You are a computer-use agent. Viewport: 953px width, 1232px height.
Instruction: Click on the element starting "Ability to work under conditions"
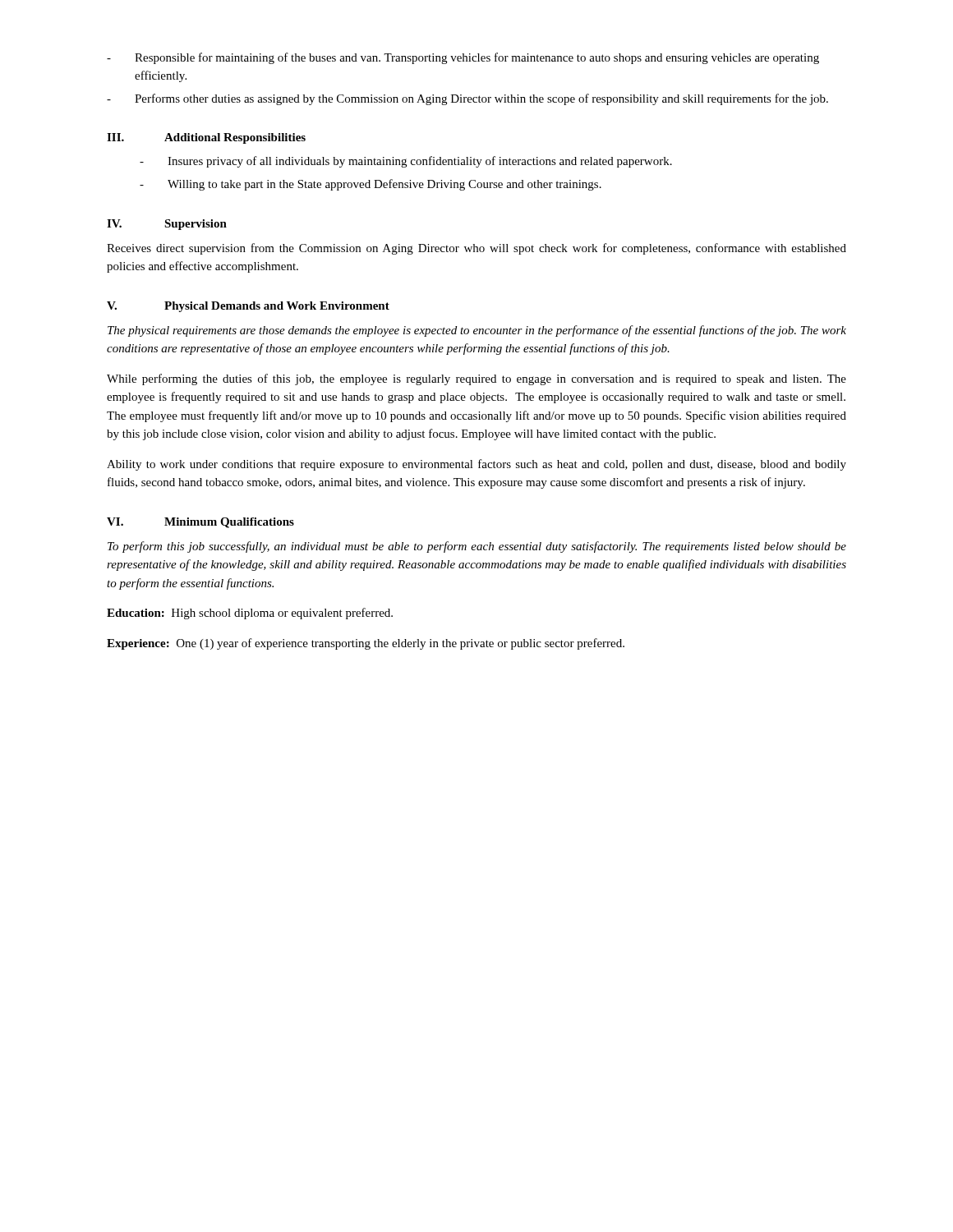coord(476,473)
